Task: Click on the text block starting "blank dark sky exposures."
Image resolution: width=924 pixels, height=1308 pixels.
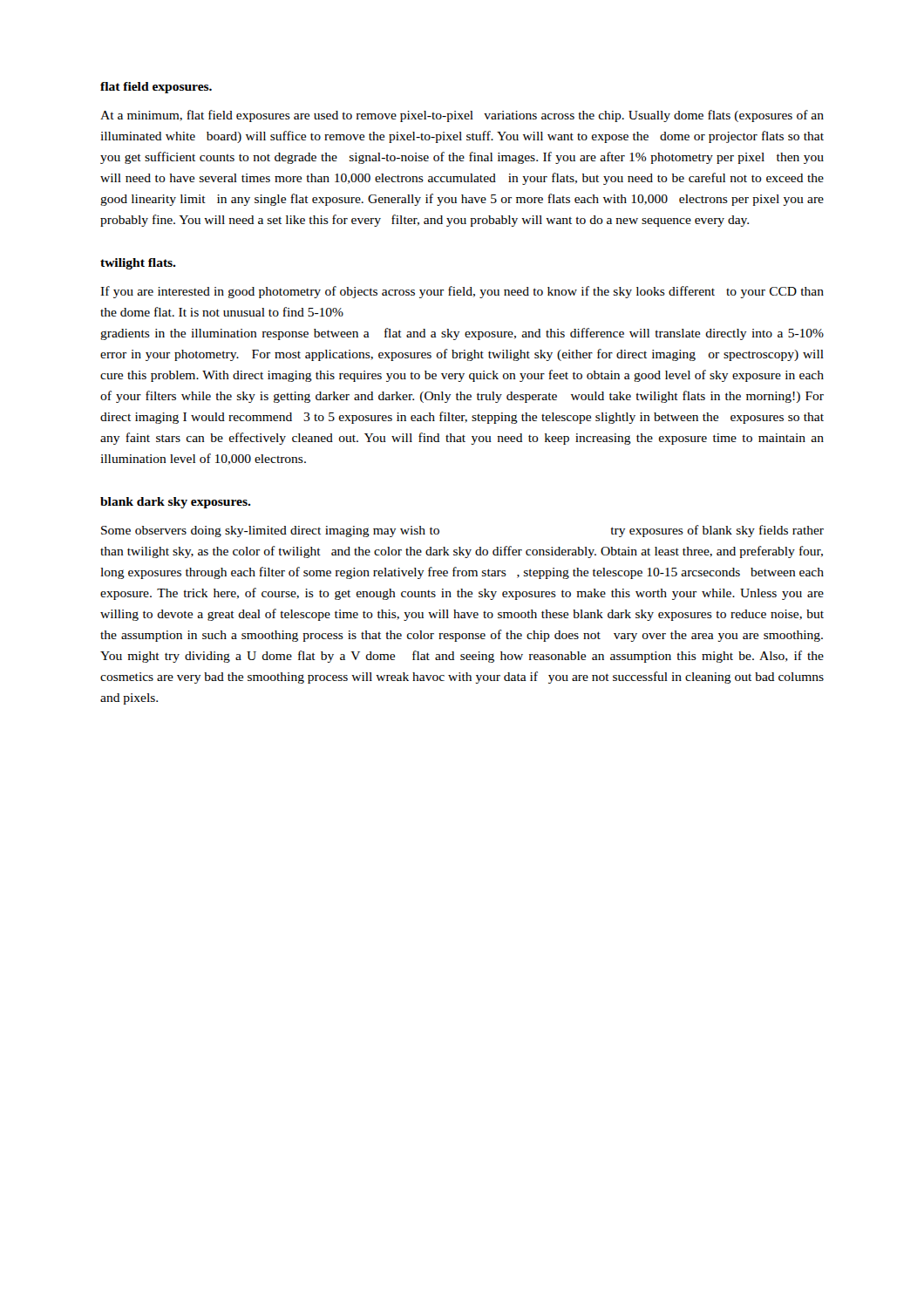Action: 176,501
